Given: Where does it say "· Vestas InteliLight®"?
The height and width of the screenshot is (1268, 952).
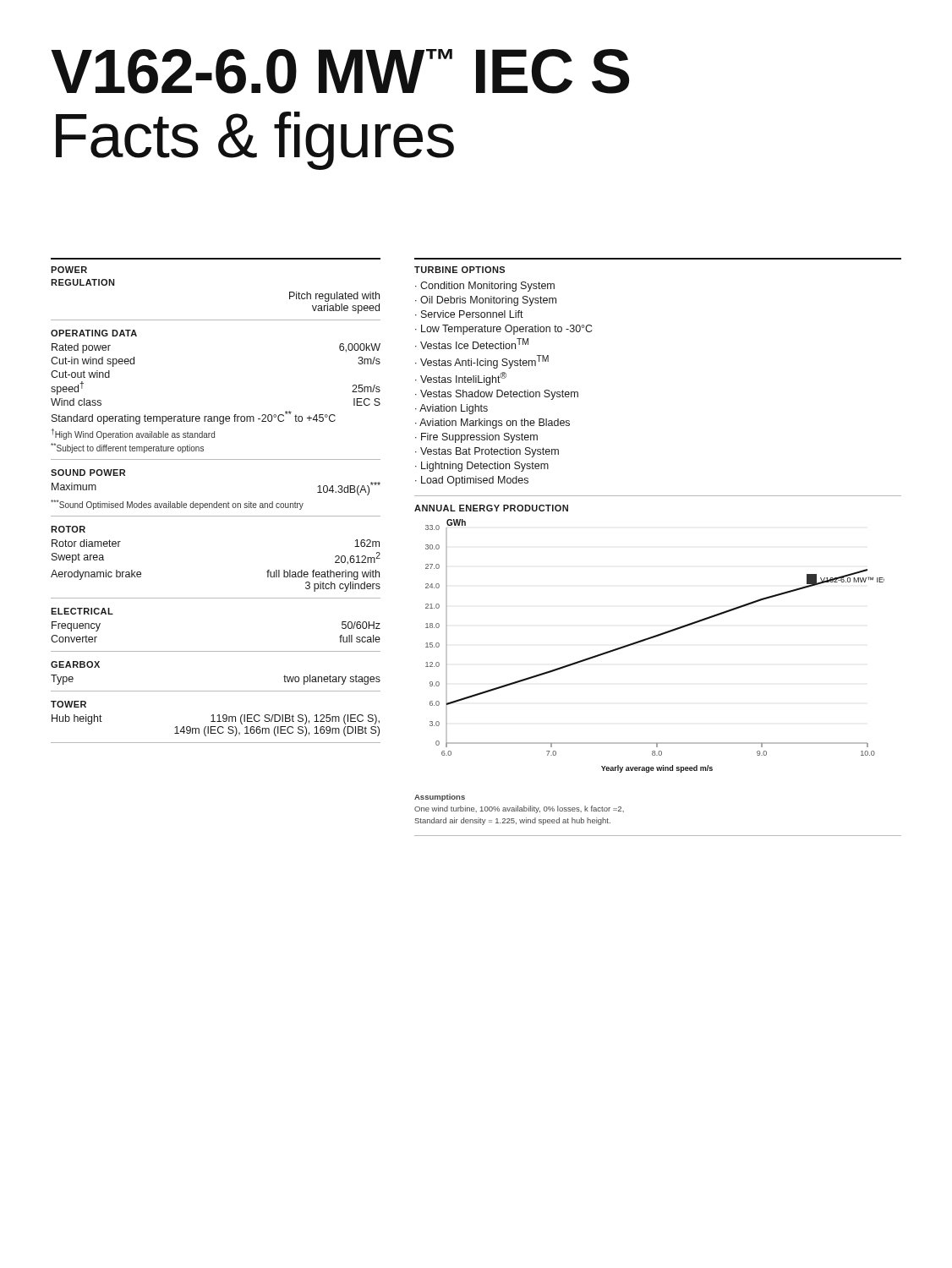Looking at the screenshot, I should point(460,378).
